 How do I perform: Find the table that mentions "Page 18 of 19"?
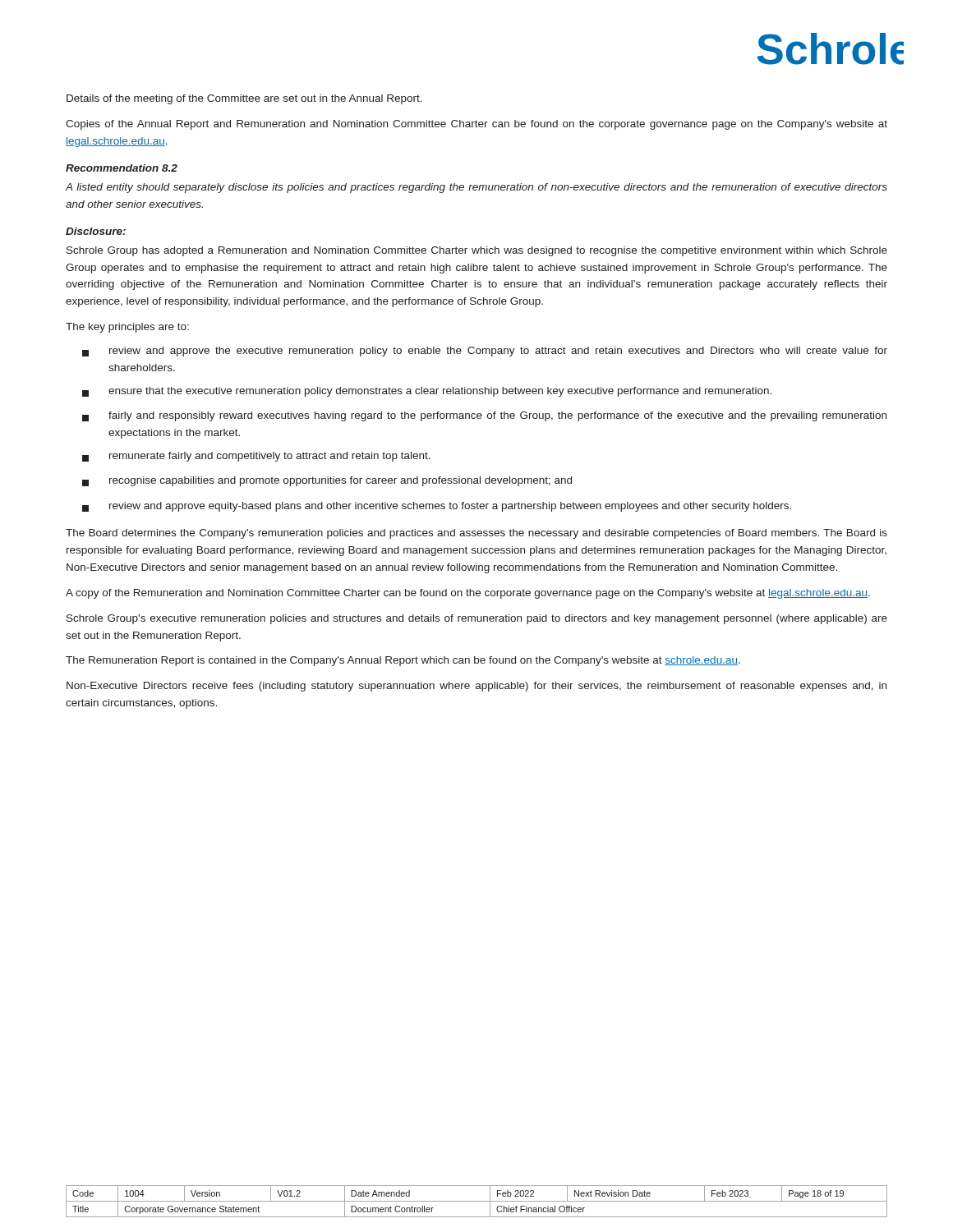click(476, 1201)
